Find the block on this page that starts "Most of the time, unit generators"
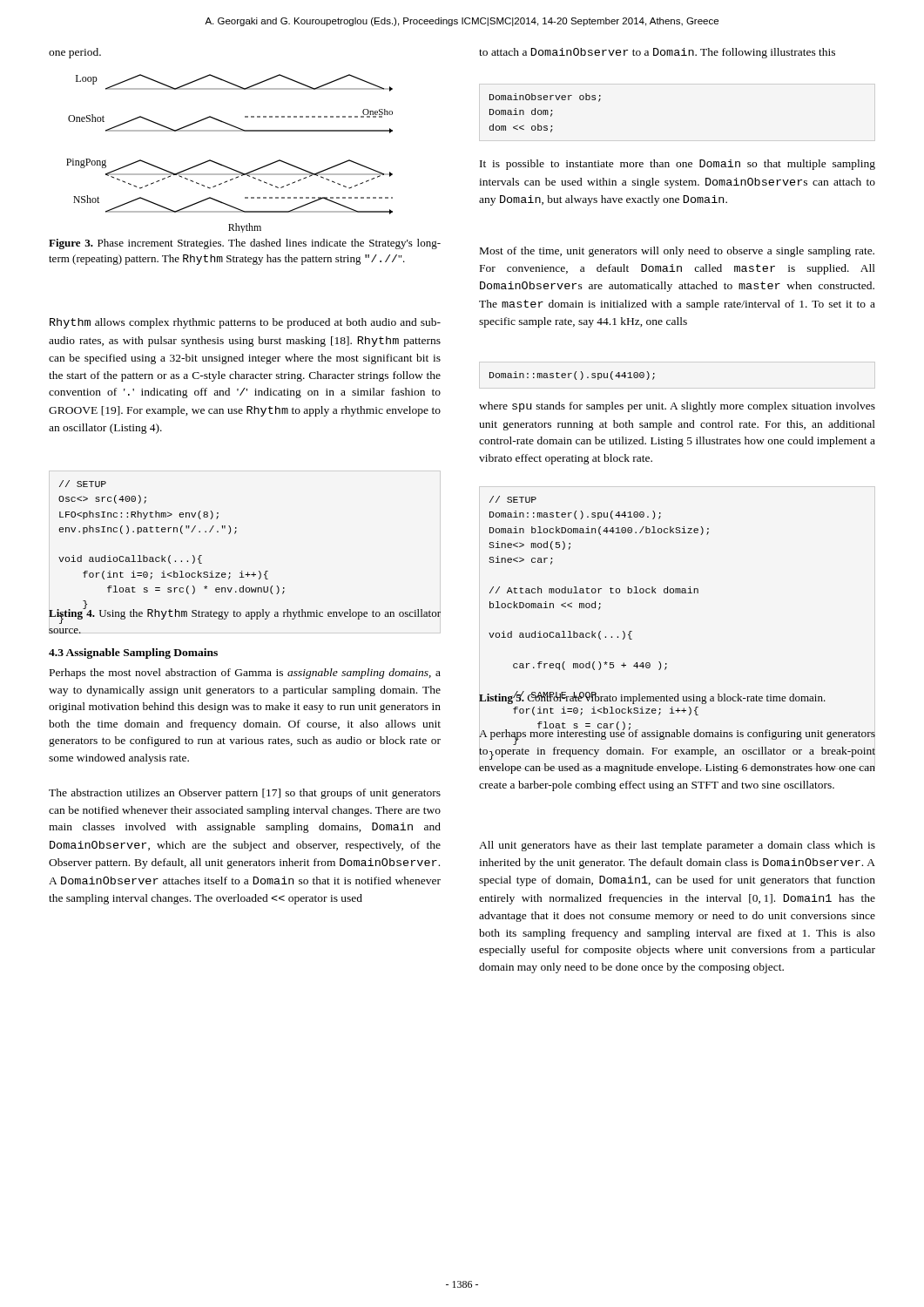The width and height of the screenshot is (924, 1307). point(677,286)
